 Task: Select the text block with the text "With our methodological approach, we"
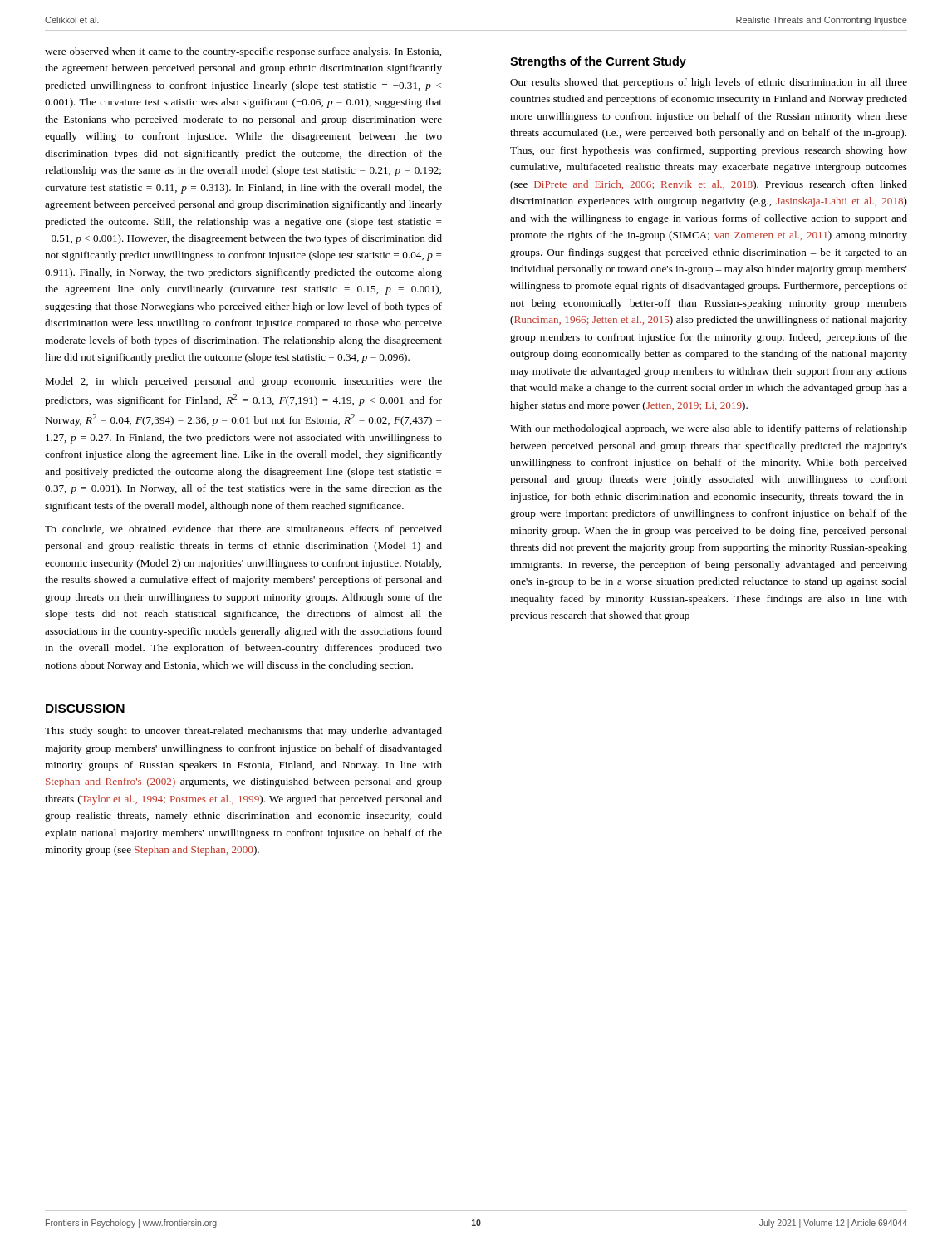tap(709, 522)
